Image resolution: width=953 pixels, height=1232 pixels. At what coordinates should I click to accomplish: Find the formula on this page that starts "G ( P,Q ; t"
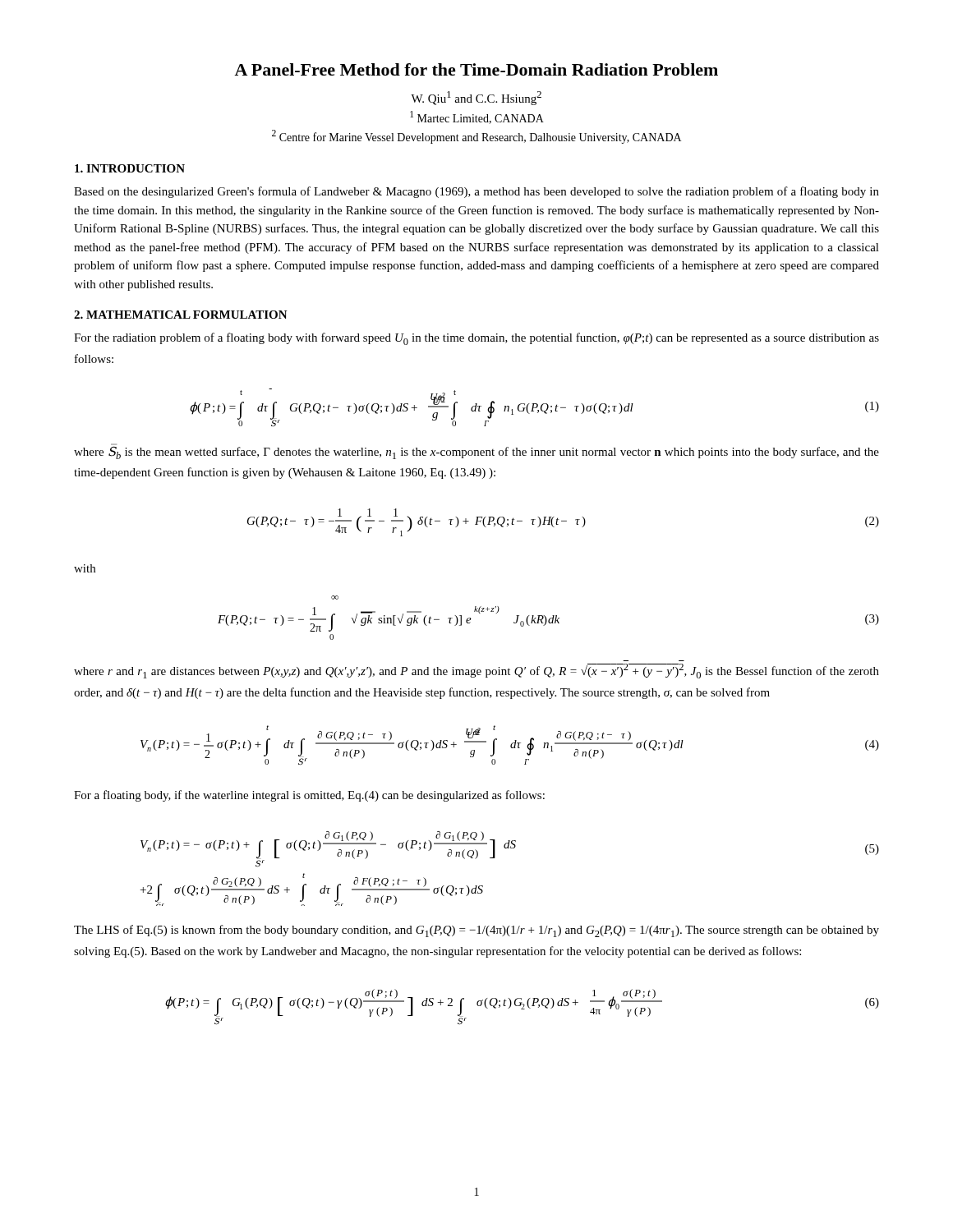coord(563,521)
